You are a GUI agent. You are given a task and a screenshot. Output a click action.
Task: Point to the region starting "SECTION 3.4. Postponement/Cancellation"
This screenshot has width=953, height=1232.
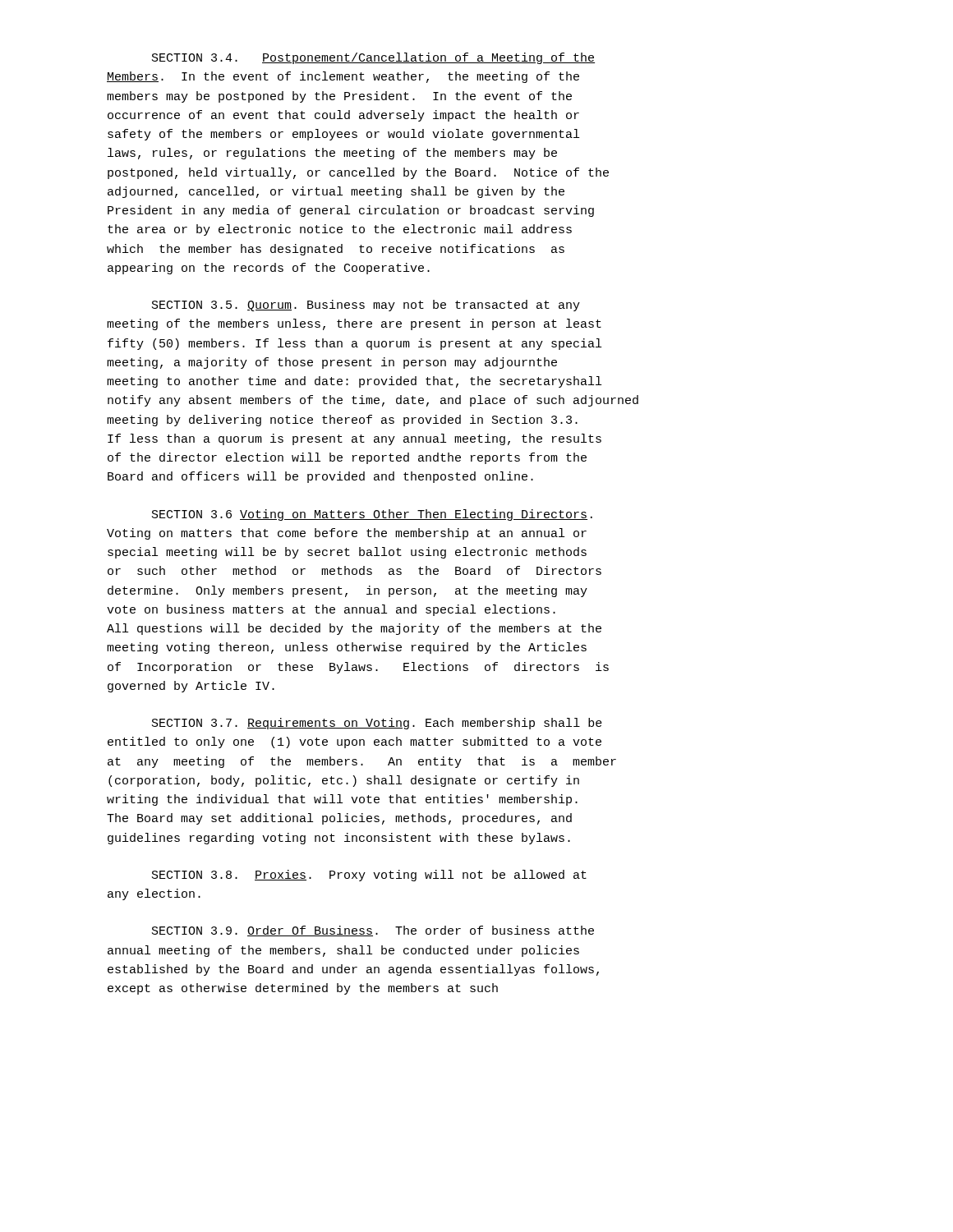click(489, 164)
